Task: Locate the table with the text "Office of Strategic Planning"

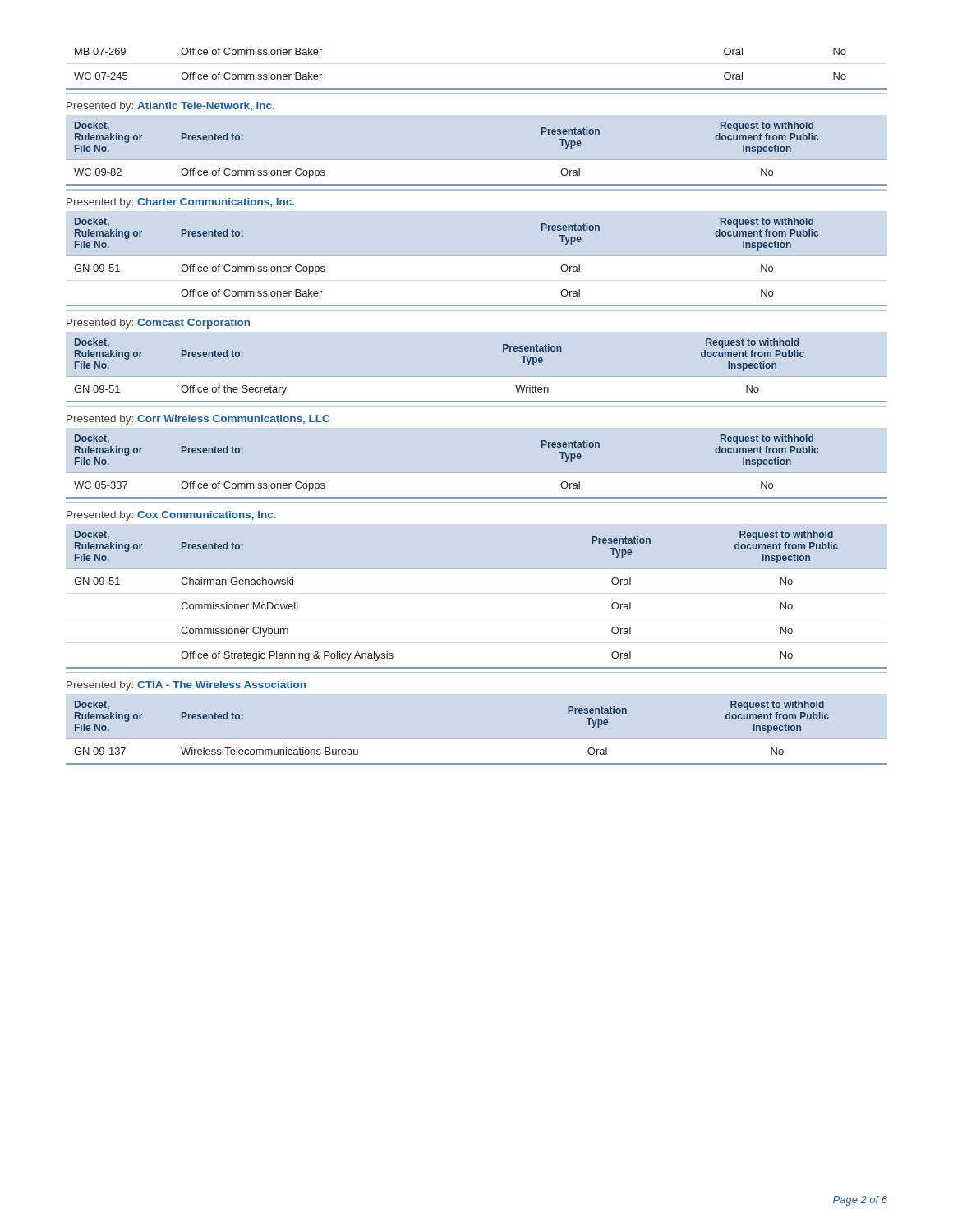Action: pyautogui.click(x=476, y=596)
